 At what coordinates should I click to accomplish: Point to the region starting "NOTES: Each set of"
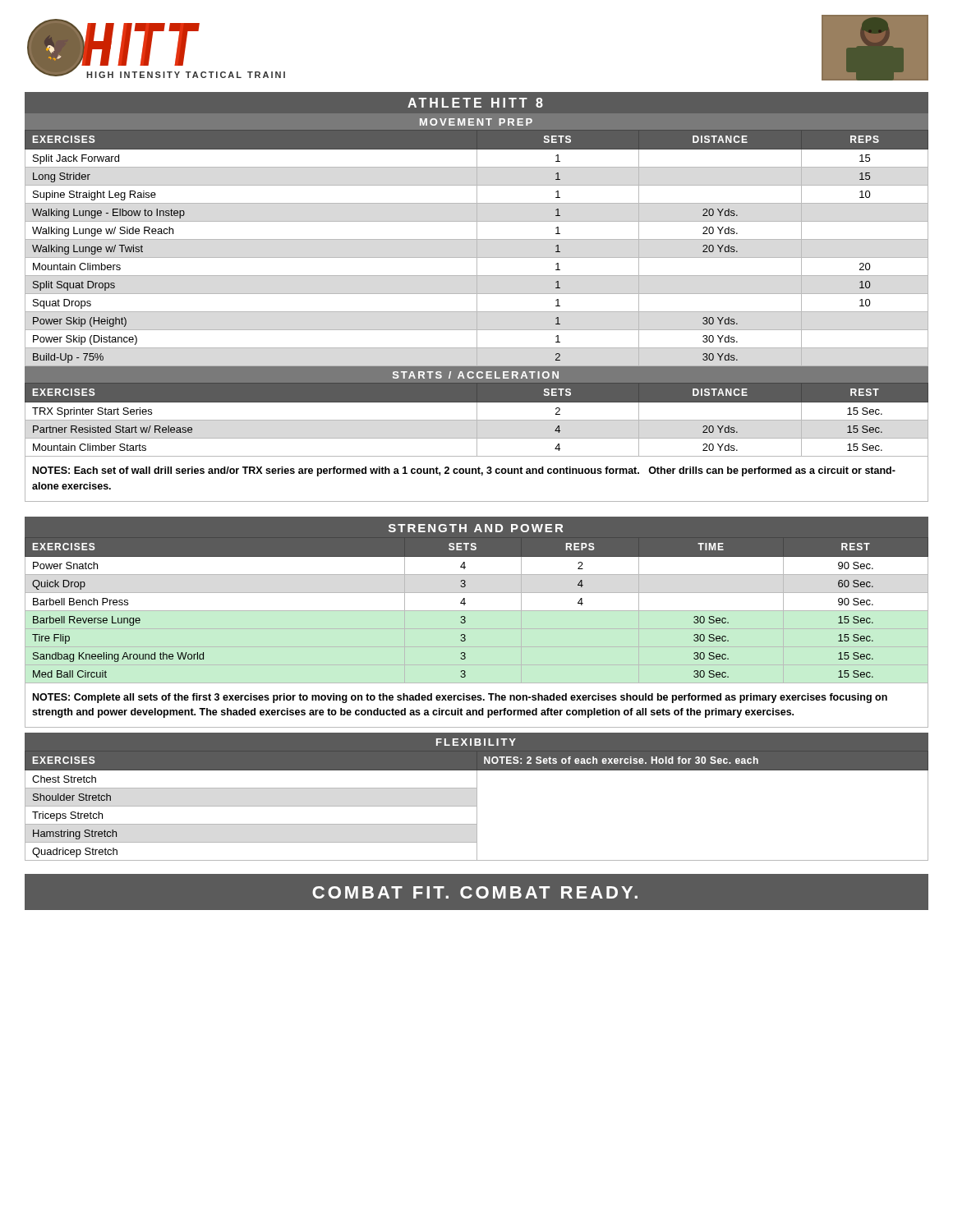(464, 478)
